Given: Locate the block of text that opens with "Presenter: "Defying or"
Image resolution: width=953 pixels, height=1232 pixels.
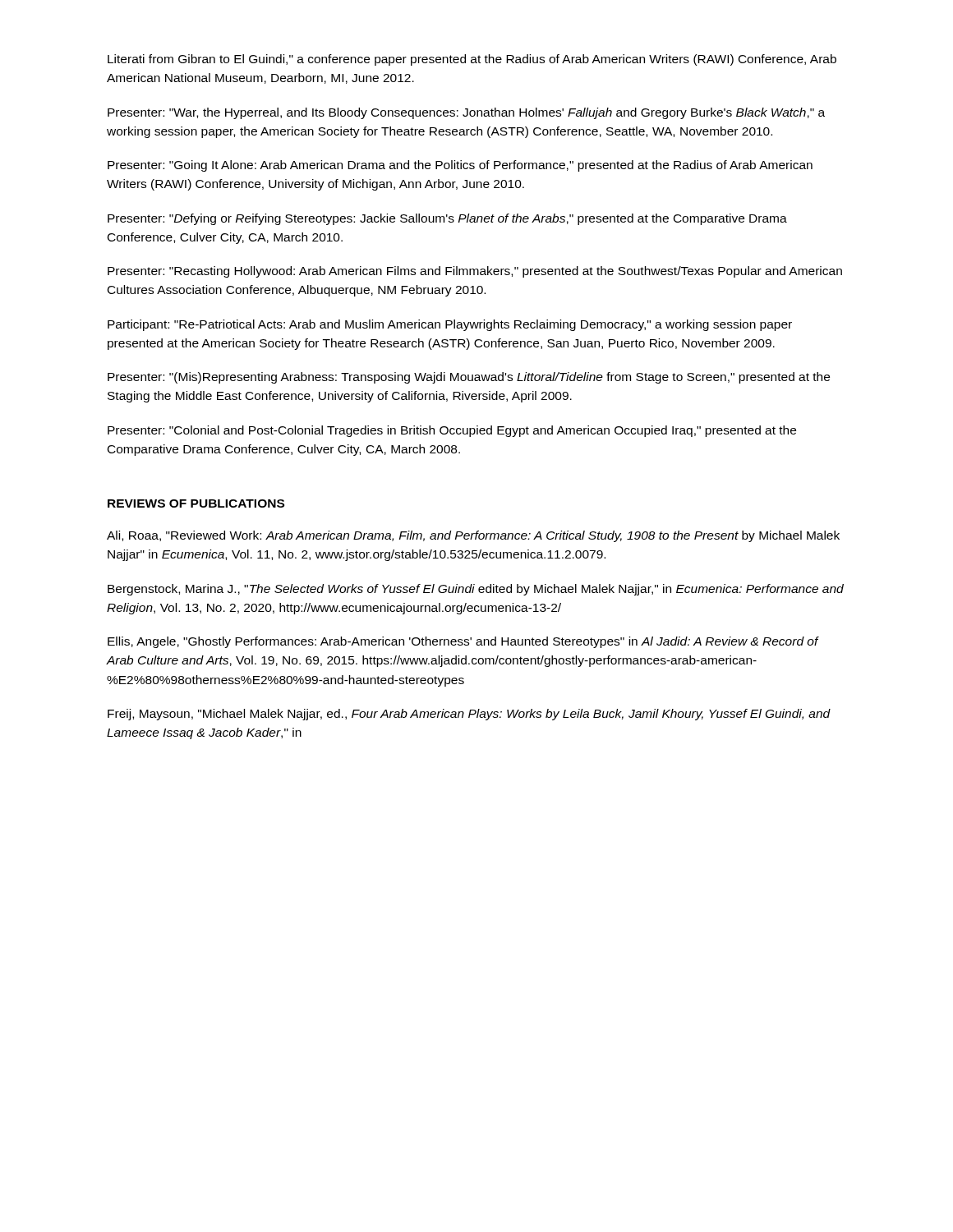Looking at the screenshot, I should [447, 227].
